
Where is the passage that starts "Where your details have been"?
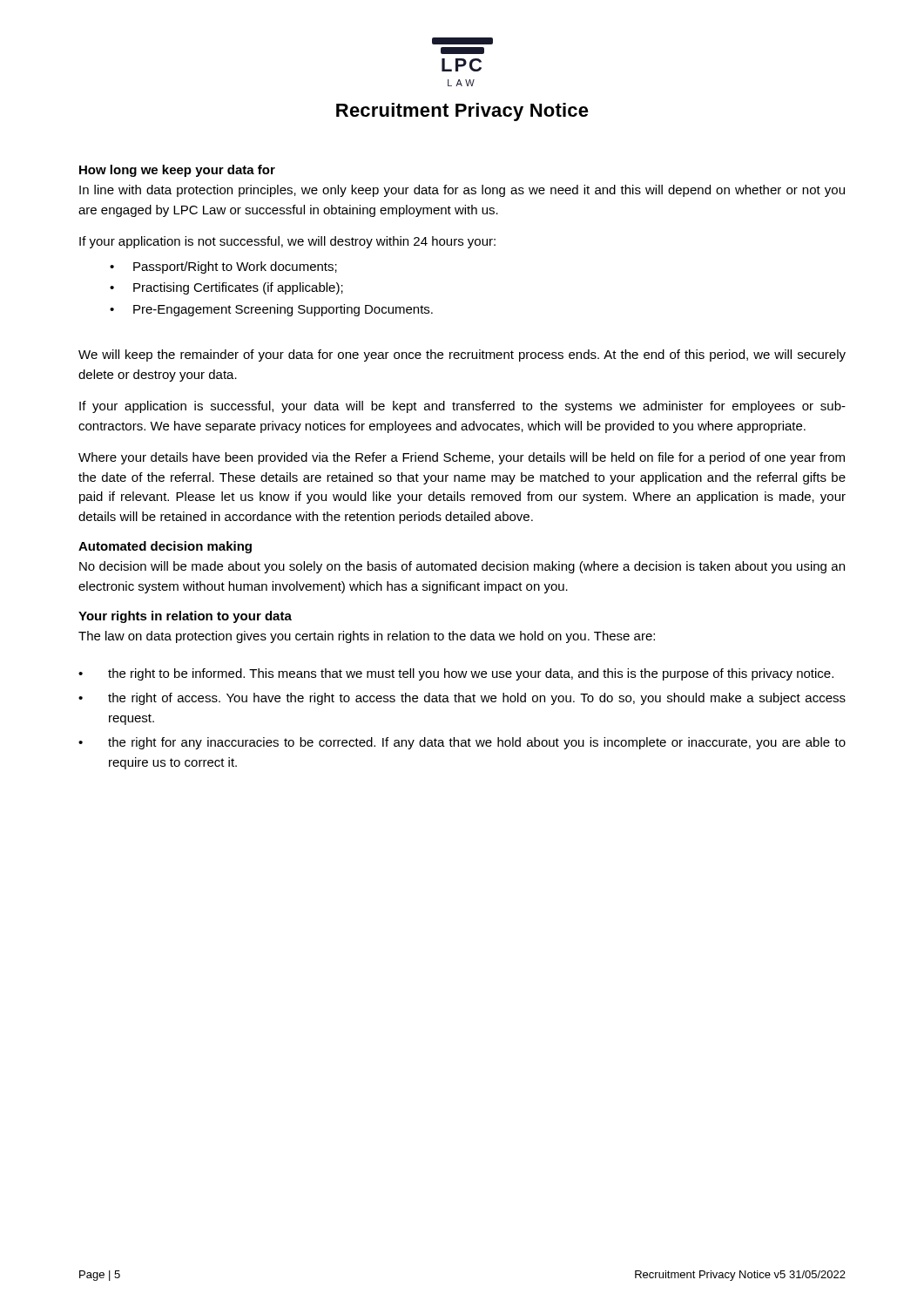(x=462, y=486)
